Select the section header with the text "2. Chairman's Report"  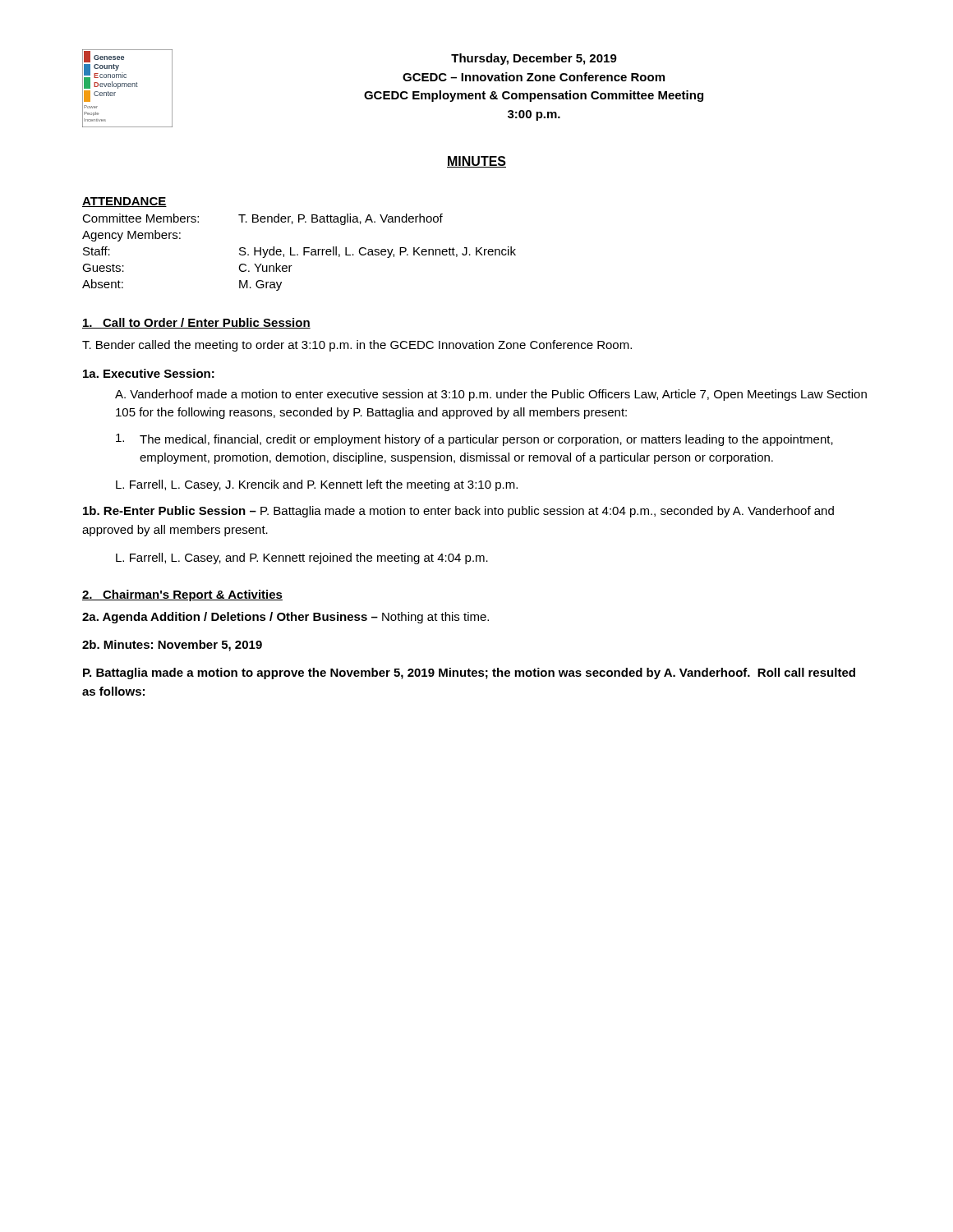point(182,594)
